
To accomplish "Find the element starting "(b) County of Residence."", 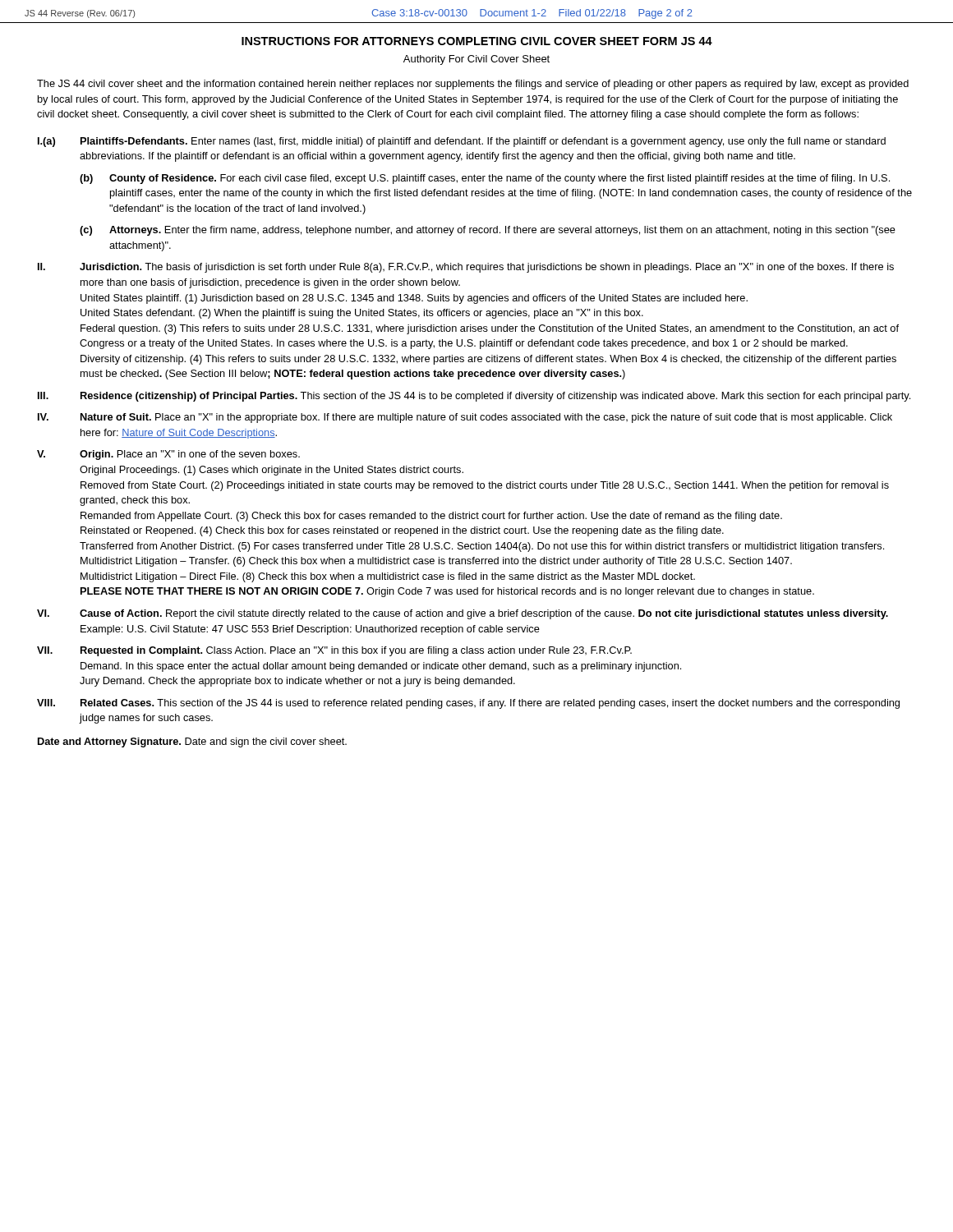I will point(498,193).
